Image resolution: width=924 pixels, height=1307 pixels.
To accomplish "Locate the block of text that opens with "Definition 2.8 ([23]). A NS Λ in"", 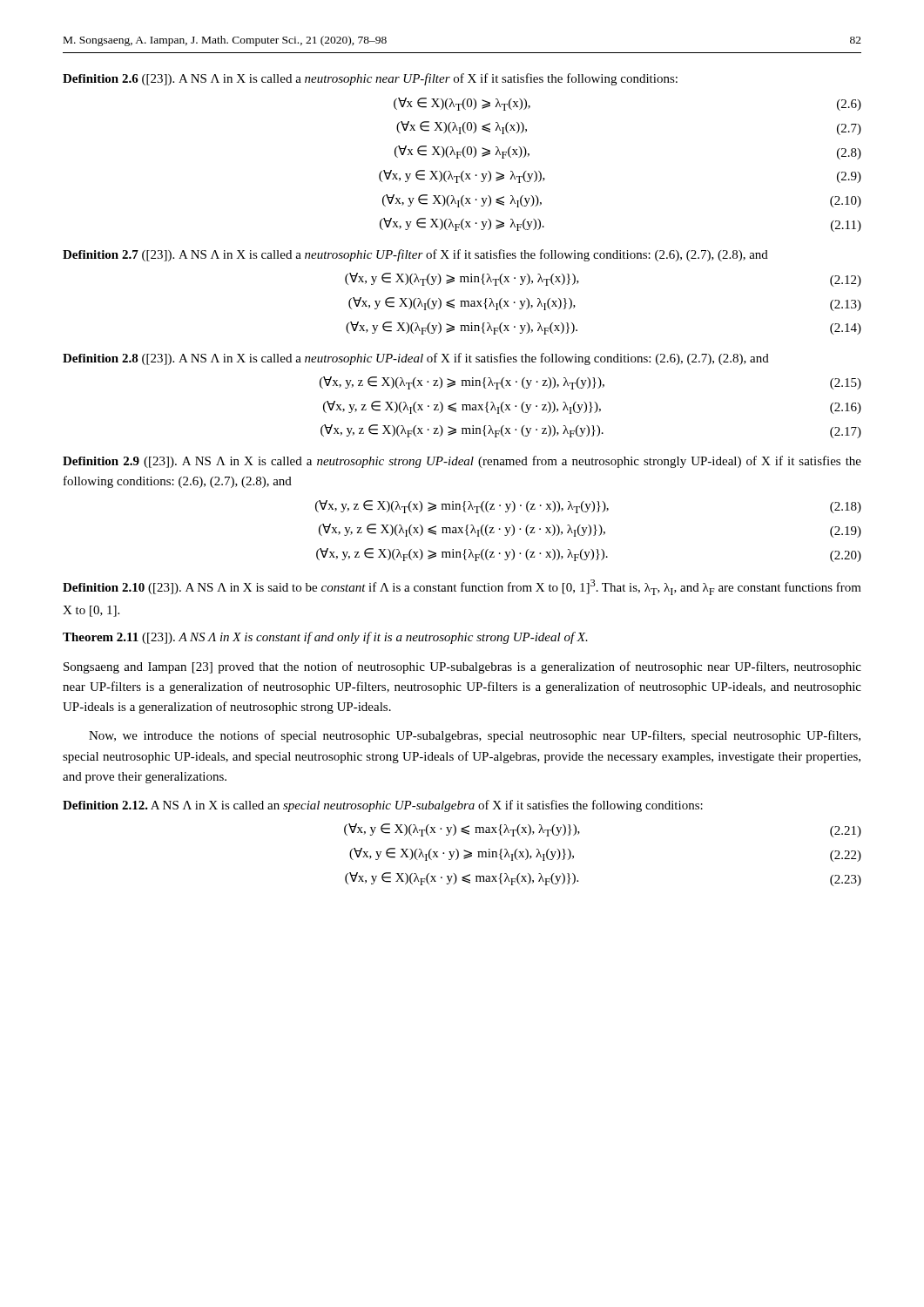I will coord(416,358).
